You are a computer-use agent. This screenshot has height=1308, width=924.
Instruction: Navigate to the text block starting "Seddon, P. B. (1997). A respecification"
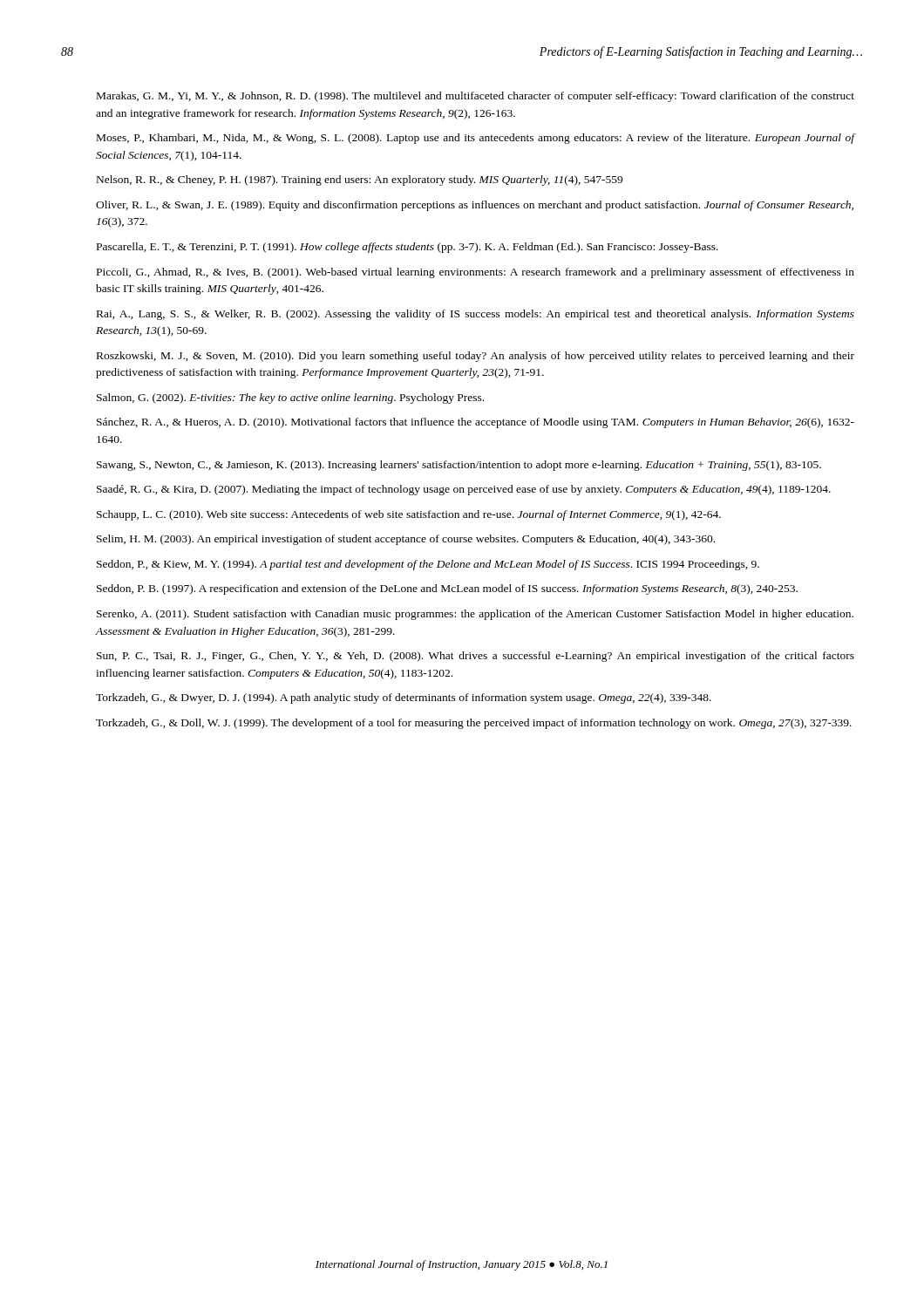(x=447, y=588)
